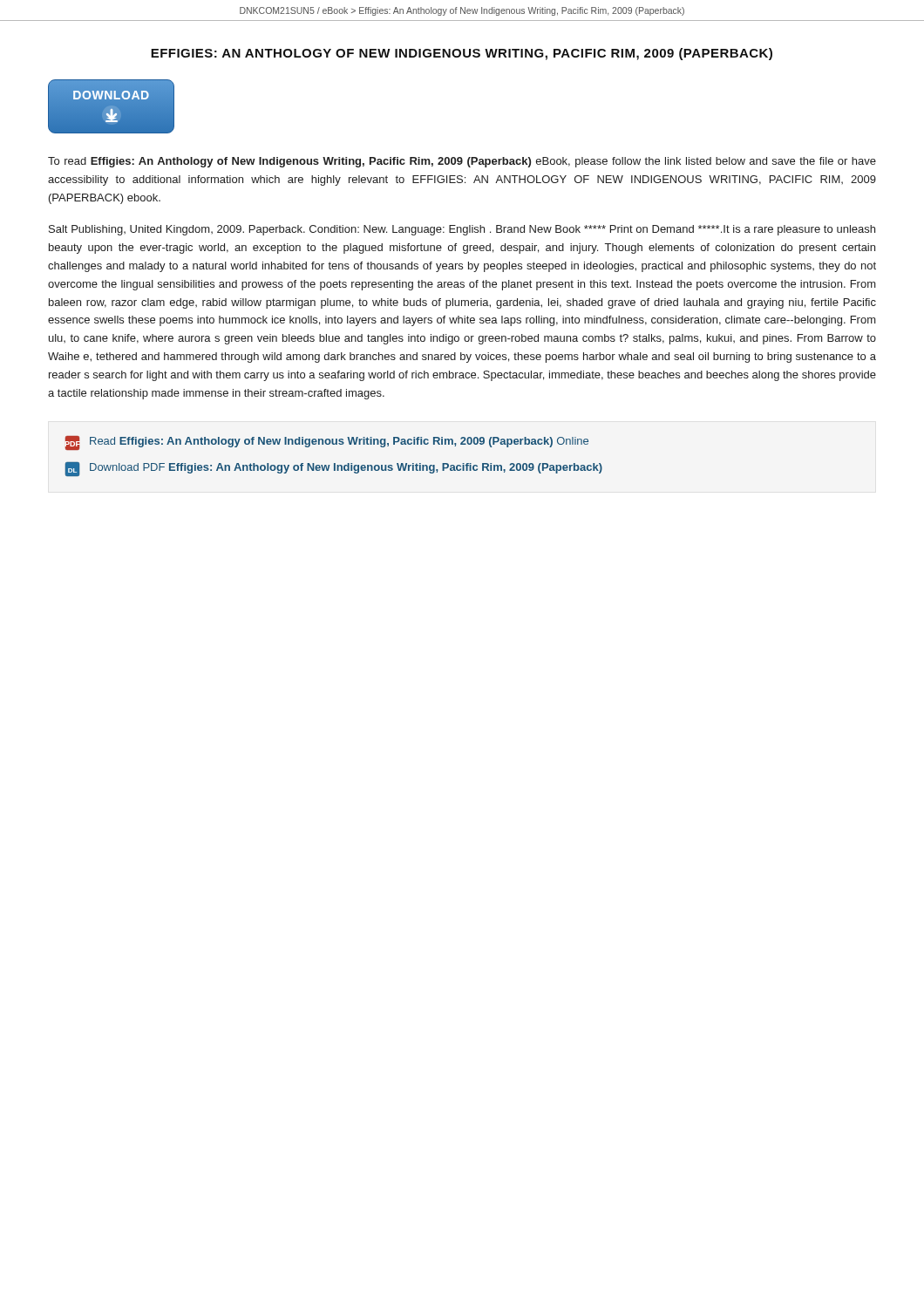Click the passage that begins "DL Download PDF Effigies: An Anthology of"
The image size is (924, 1308).
pyautogui.click(x=333, y=470)
